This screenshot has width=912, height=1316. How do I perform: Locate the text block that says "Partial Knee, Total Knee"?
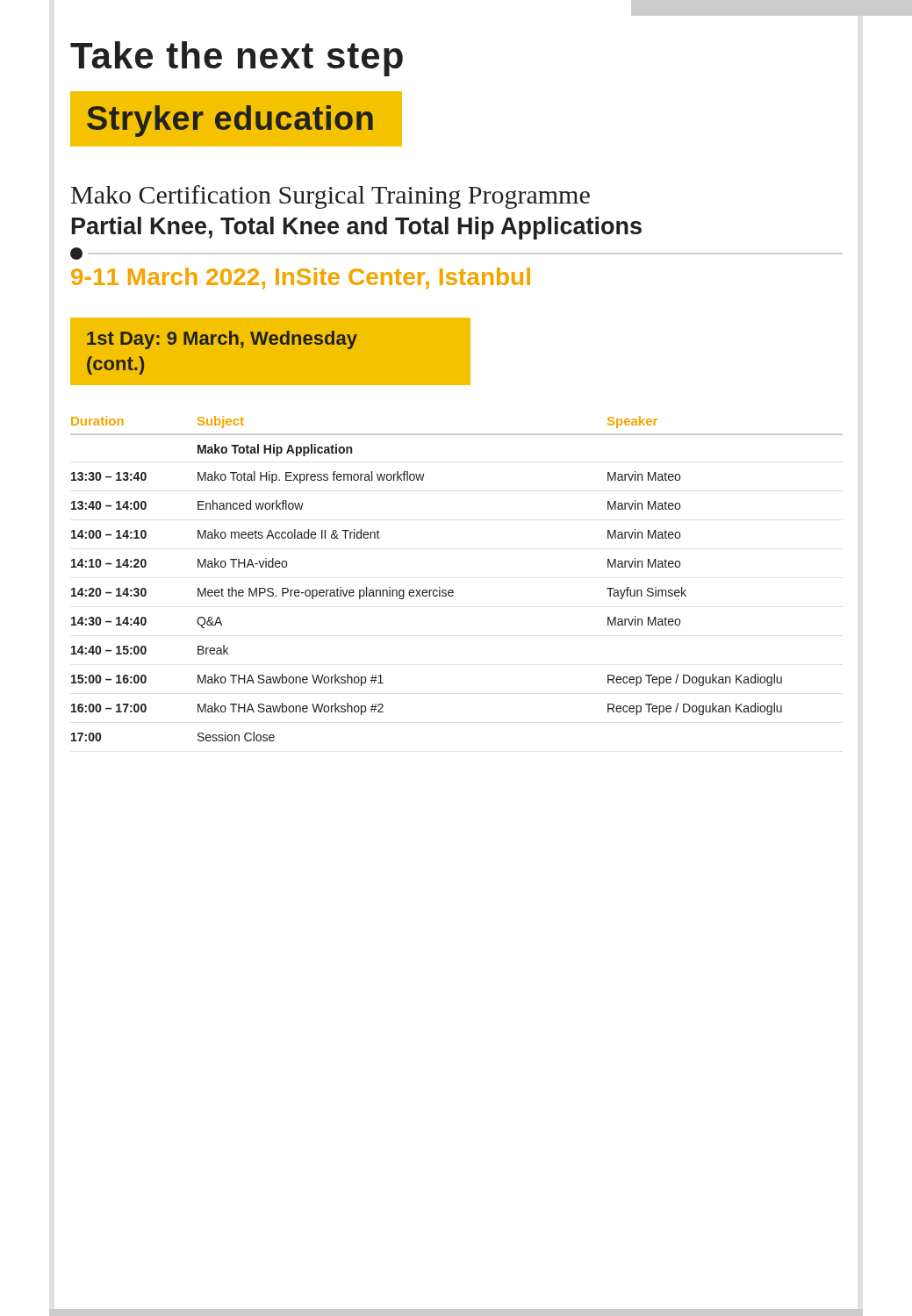[356, 226]
